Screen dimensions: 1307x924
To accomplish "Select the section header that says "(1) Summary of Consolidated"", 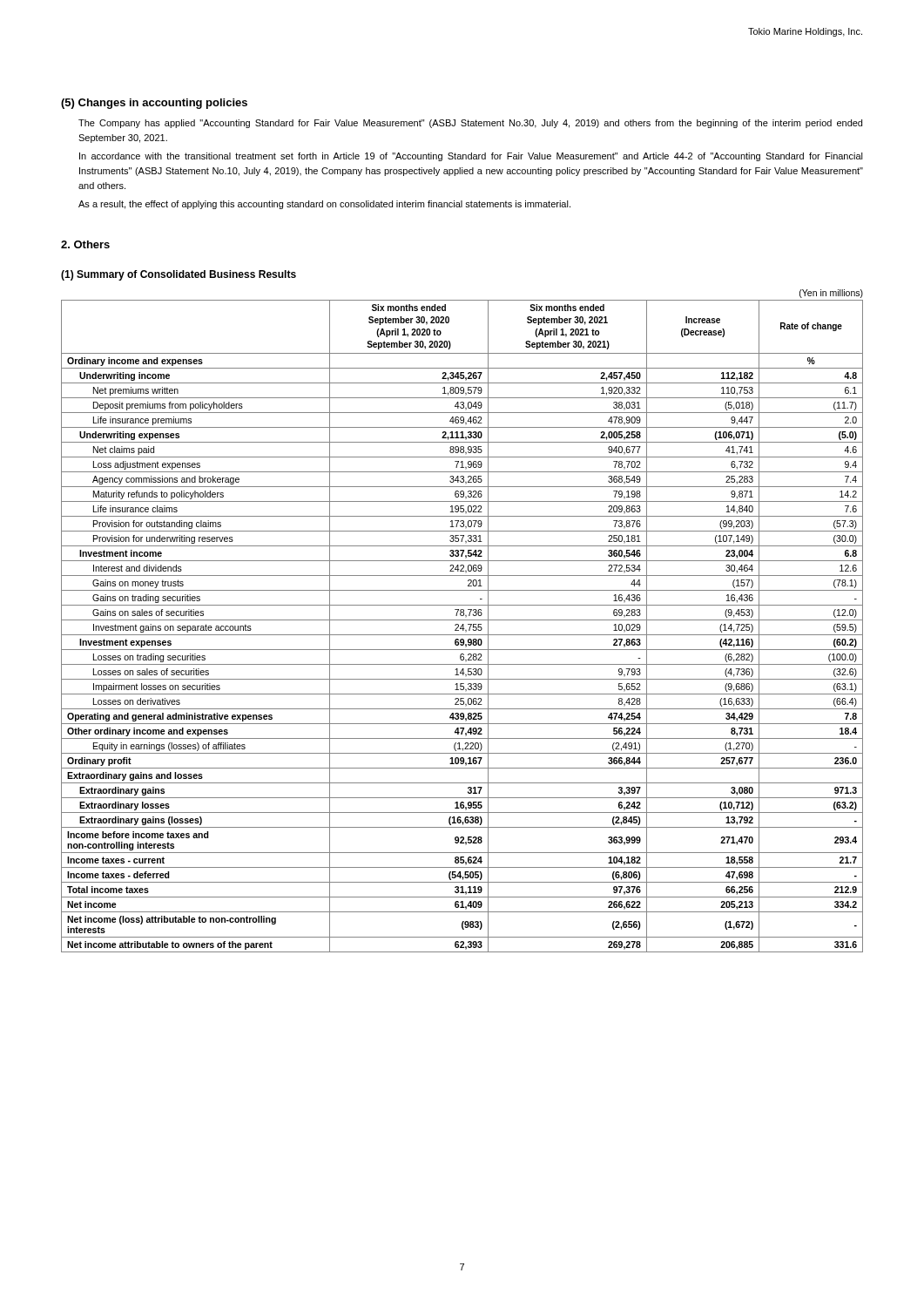I will point(179,275).
